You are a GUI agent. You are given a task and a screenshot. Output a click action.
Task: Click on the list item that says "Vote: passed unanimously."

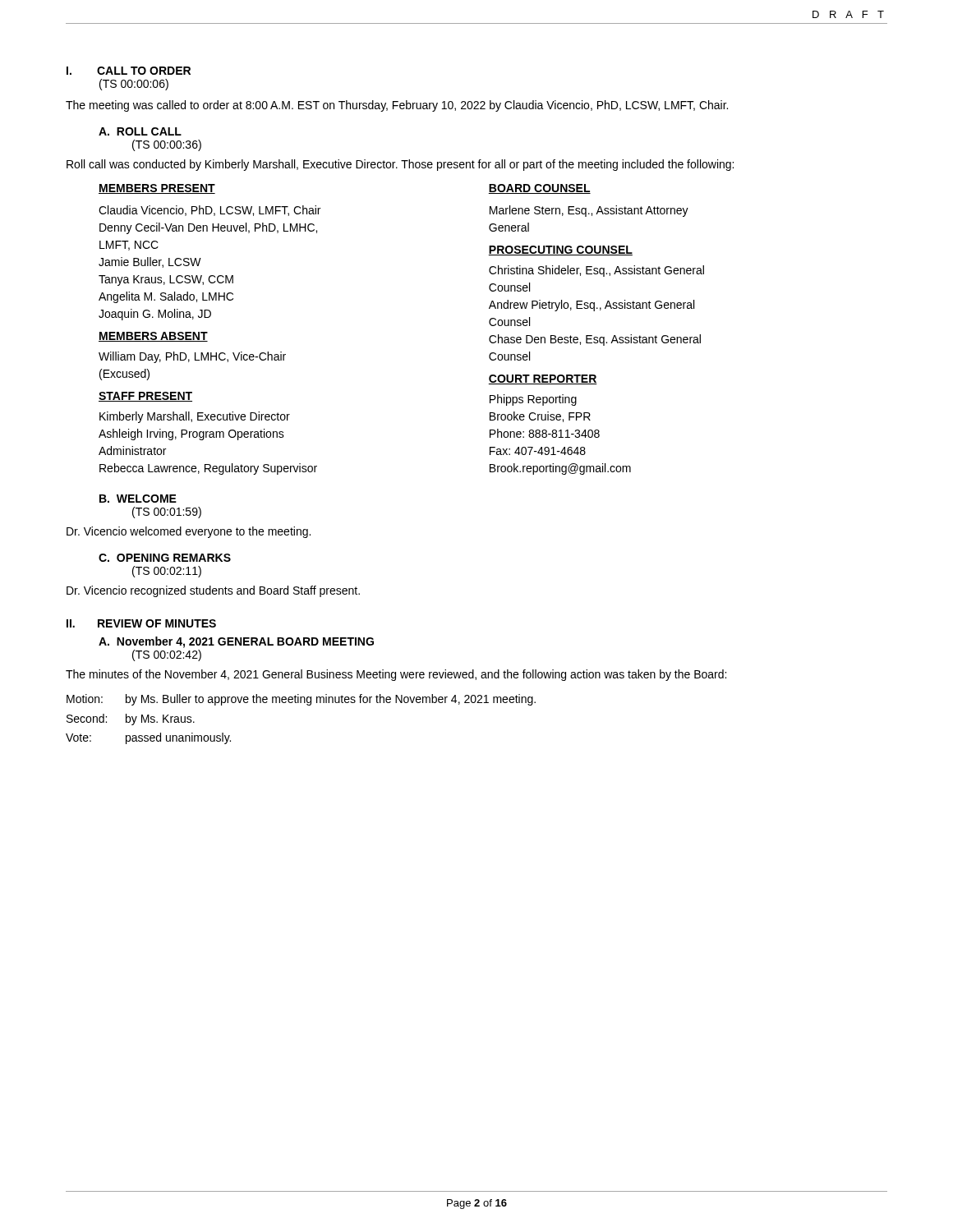pyautogui.click(x=149, y=738)
